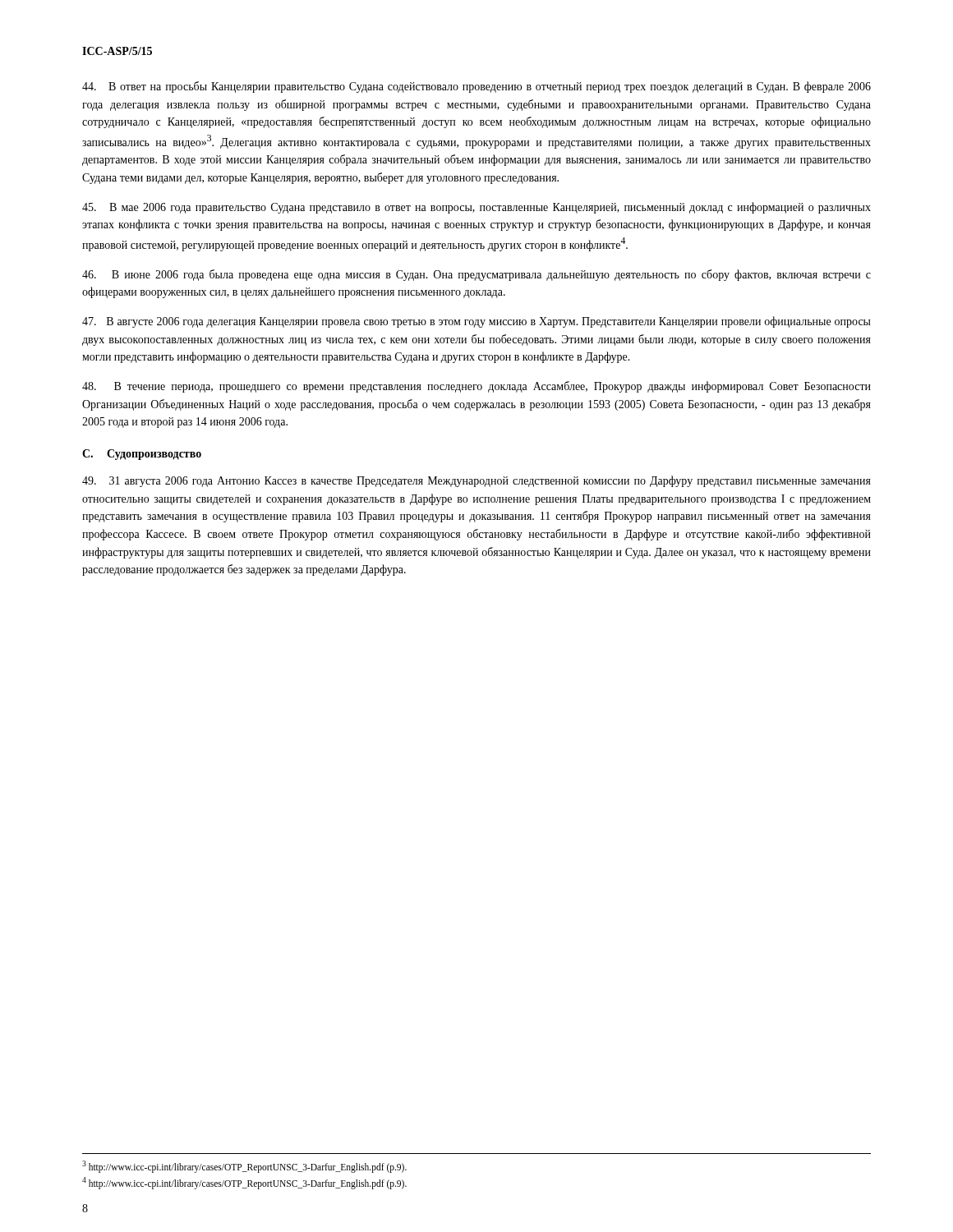Where is the passage that starts "В ответ на просьбы Канцелярии правительство"?
This screenshot has height=1232, width=953.
476,132
